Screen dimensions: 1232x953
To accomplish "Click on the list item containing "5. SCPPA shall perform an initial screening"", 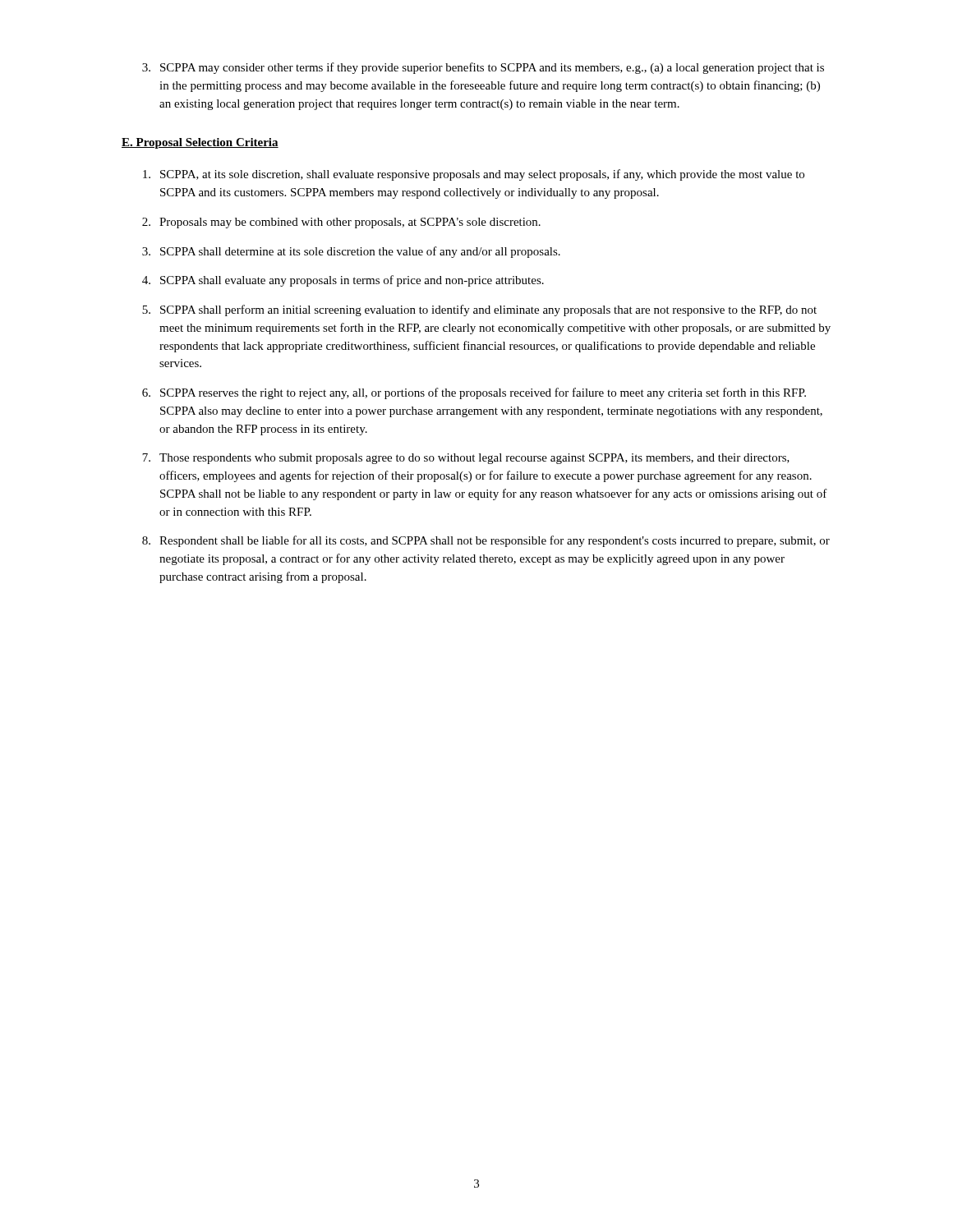I will point(476,337).
